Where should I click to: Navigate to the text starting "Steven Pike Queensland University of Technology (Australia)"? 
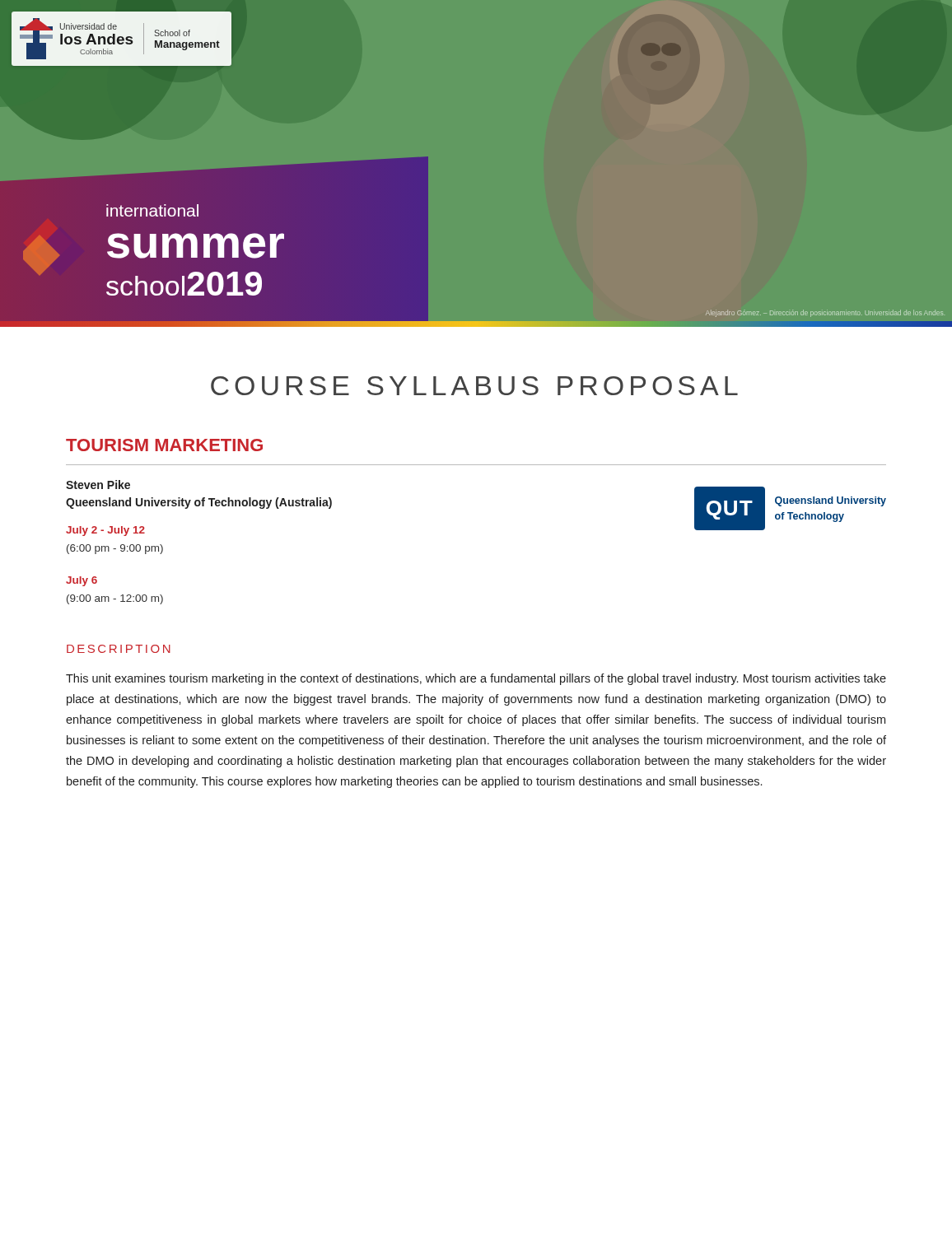(x=98, y=485)
